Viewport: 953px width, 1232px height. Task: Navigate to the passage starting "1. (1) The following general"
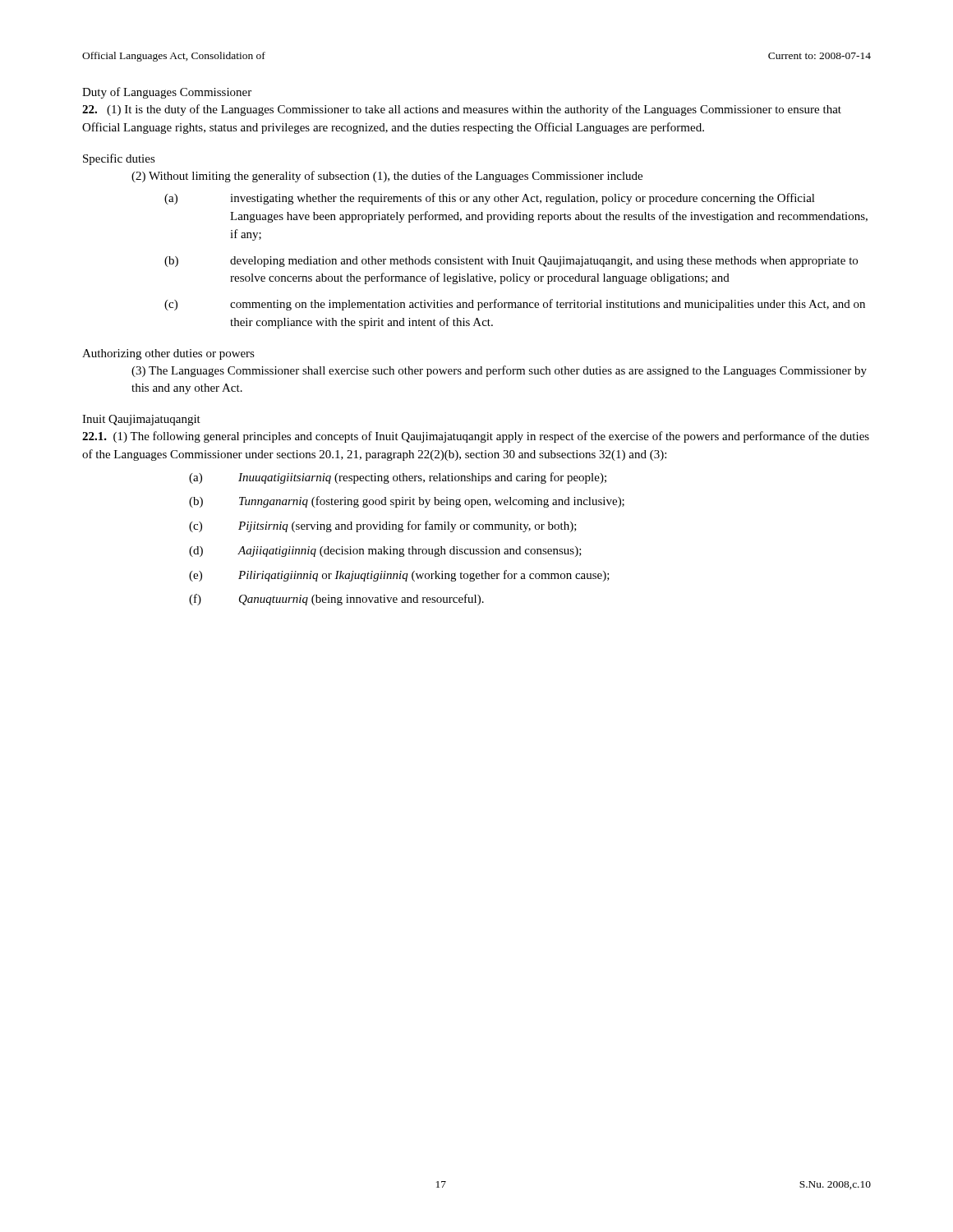(476, 445)
